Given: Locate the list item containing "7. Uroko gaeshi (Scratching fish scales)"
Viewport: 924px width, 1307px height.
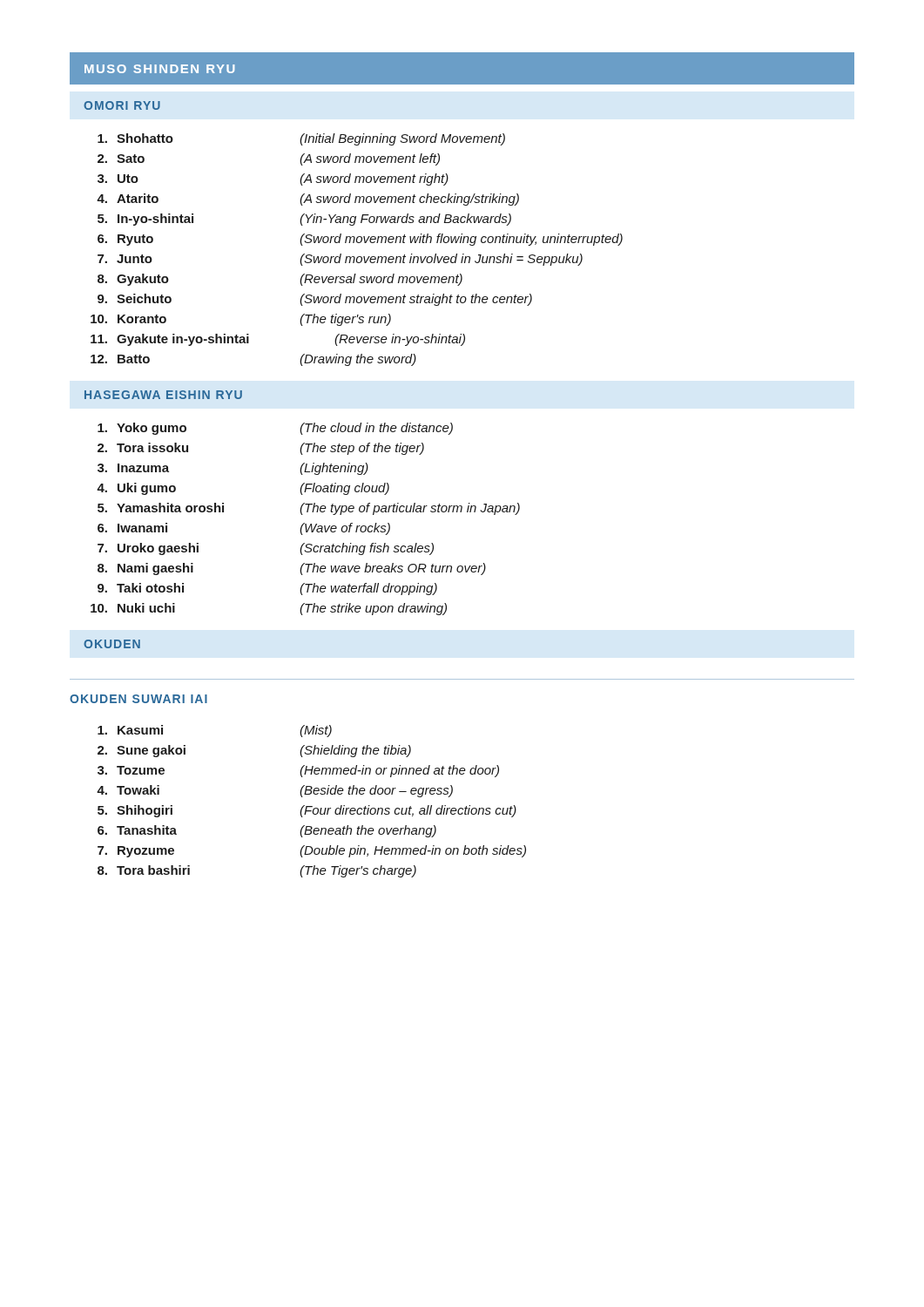Looking at the screenshot, I should (x=152, y=549).
